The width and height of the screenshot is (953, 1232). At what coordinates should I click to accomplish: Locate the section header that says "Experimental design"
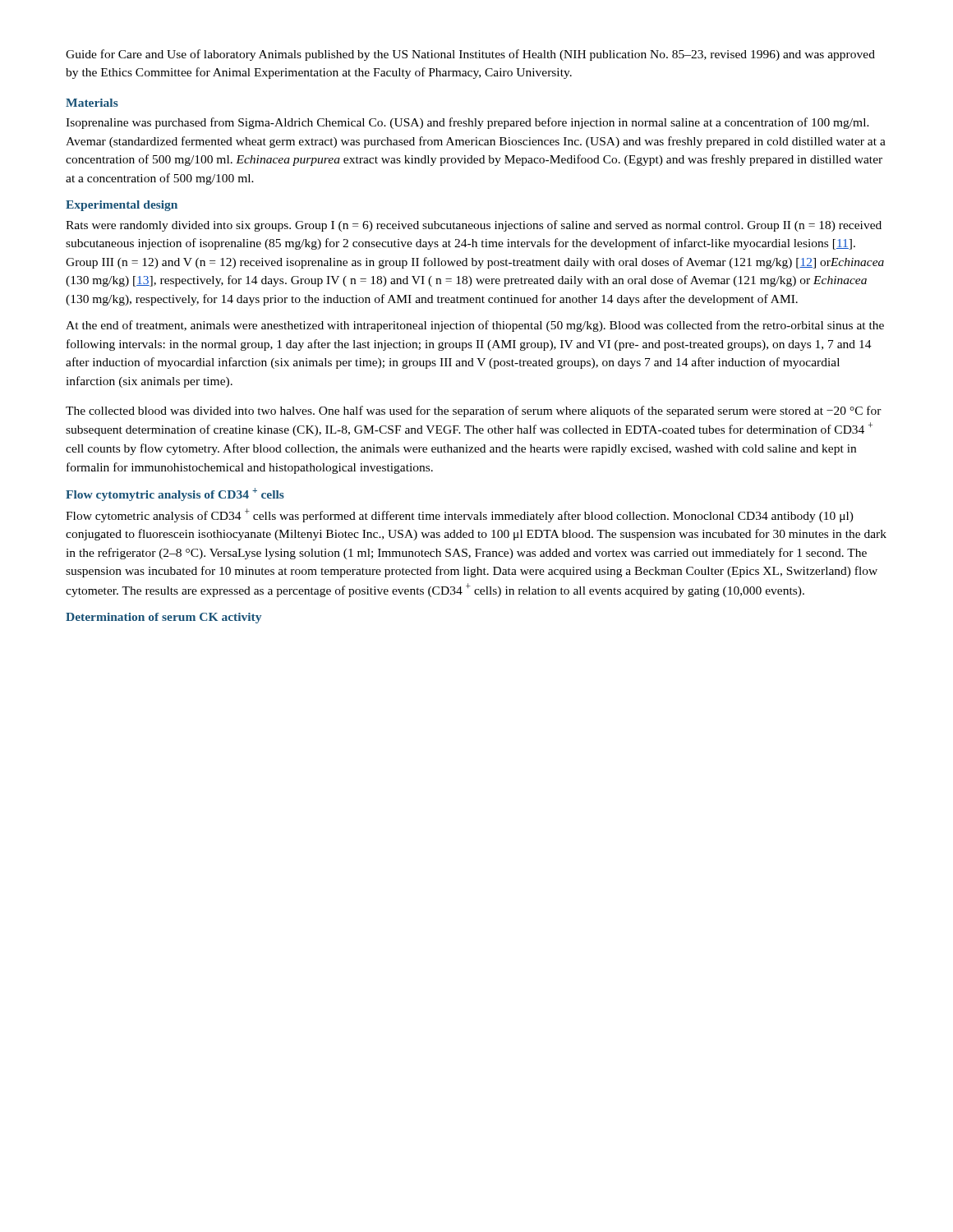[x=122, y=204]
